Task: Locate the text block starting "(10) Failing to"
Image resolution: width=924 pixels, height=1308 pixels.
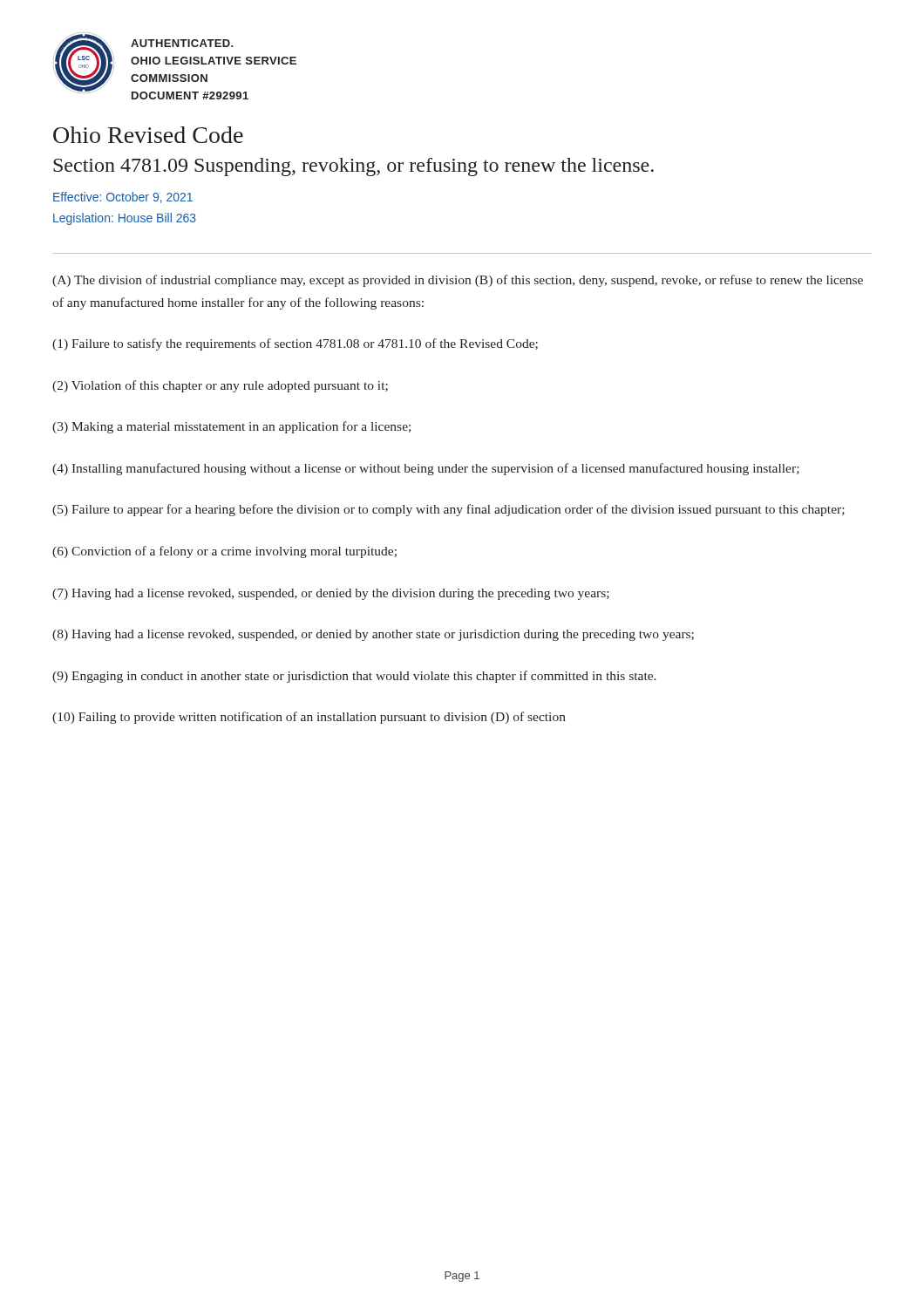Action: pyautogui.click(x=309, y=717)
